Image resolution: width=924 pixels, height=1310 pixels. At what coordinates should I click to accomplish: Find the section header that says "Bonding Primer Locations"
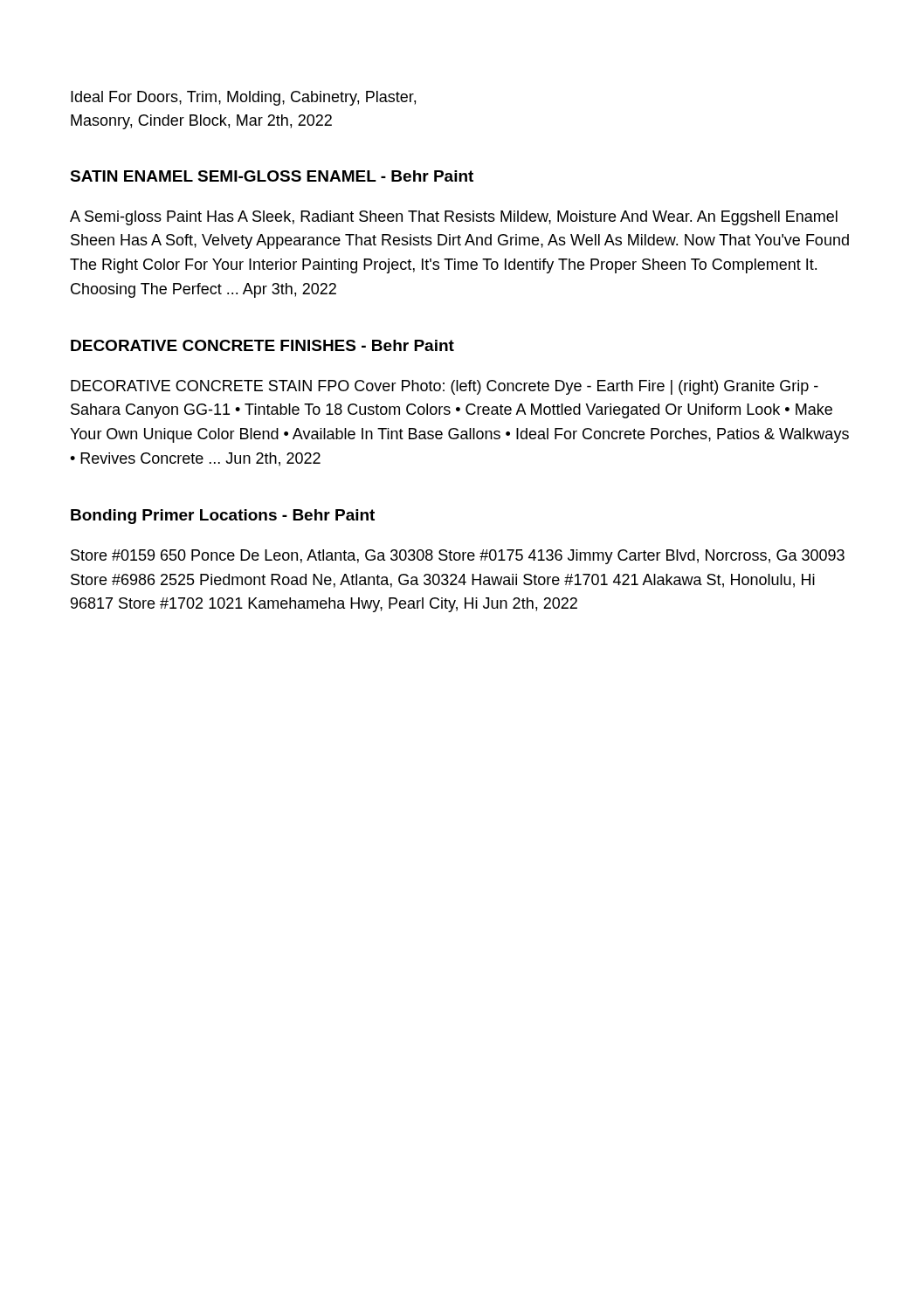pyautogui.click(x=223, y=517)
